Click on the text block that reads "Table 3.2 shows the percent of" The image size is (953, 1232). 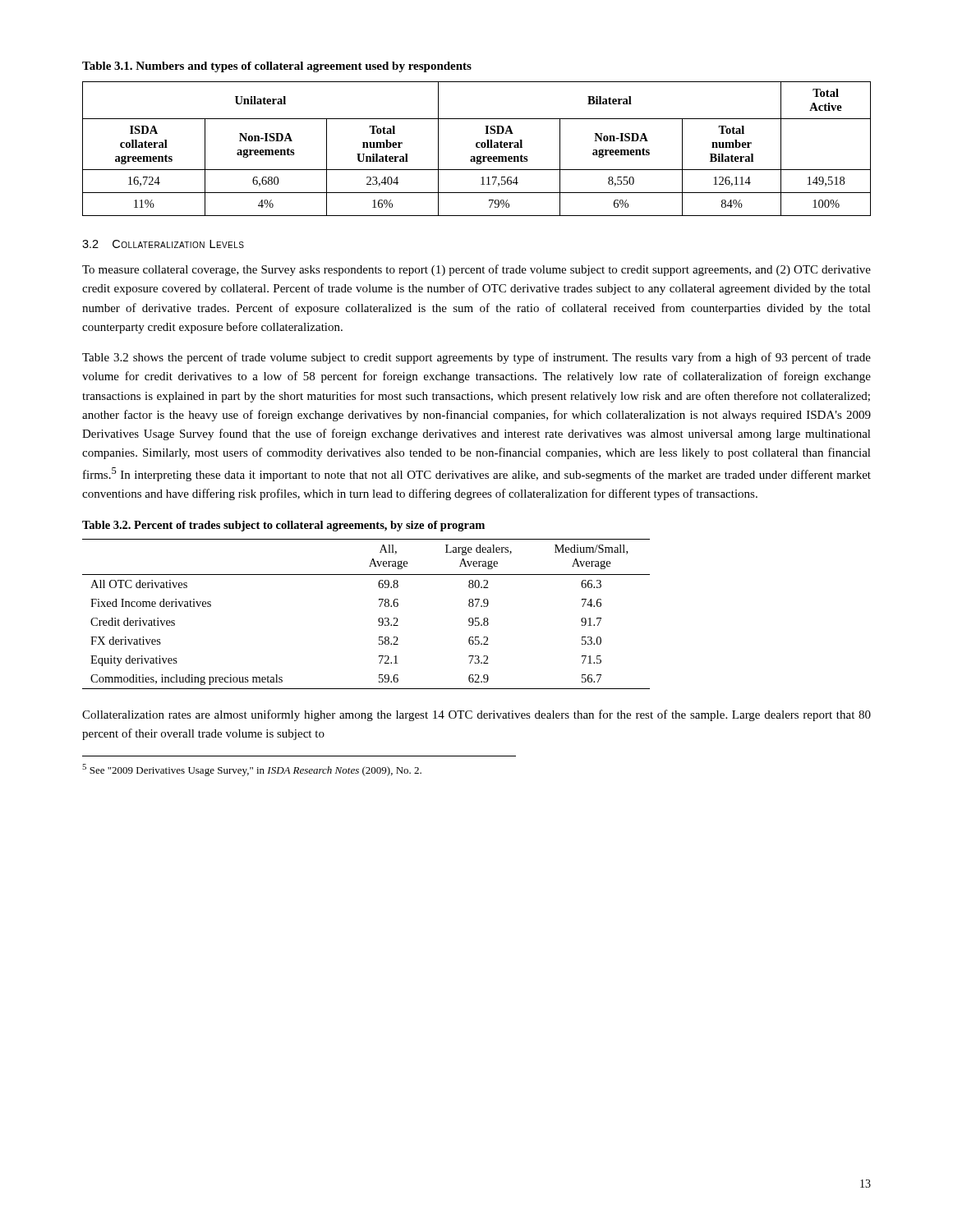tap(476, 425)
